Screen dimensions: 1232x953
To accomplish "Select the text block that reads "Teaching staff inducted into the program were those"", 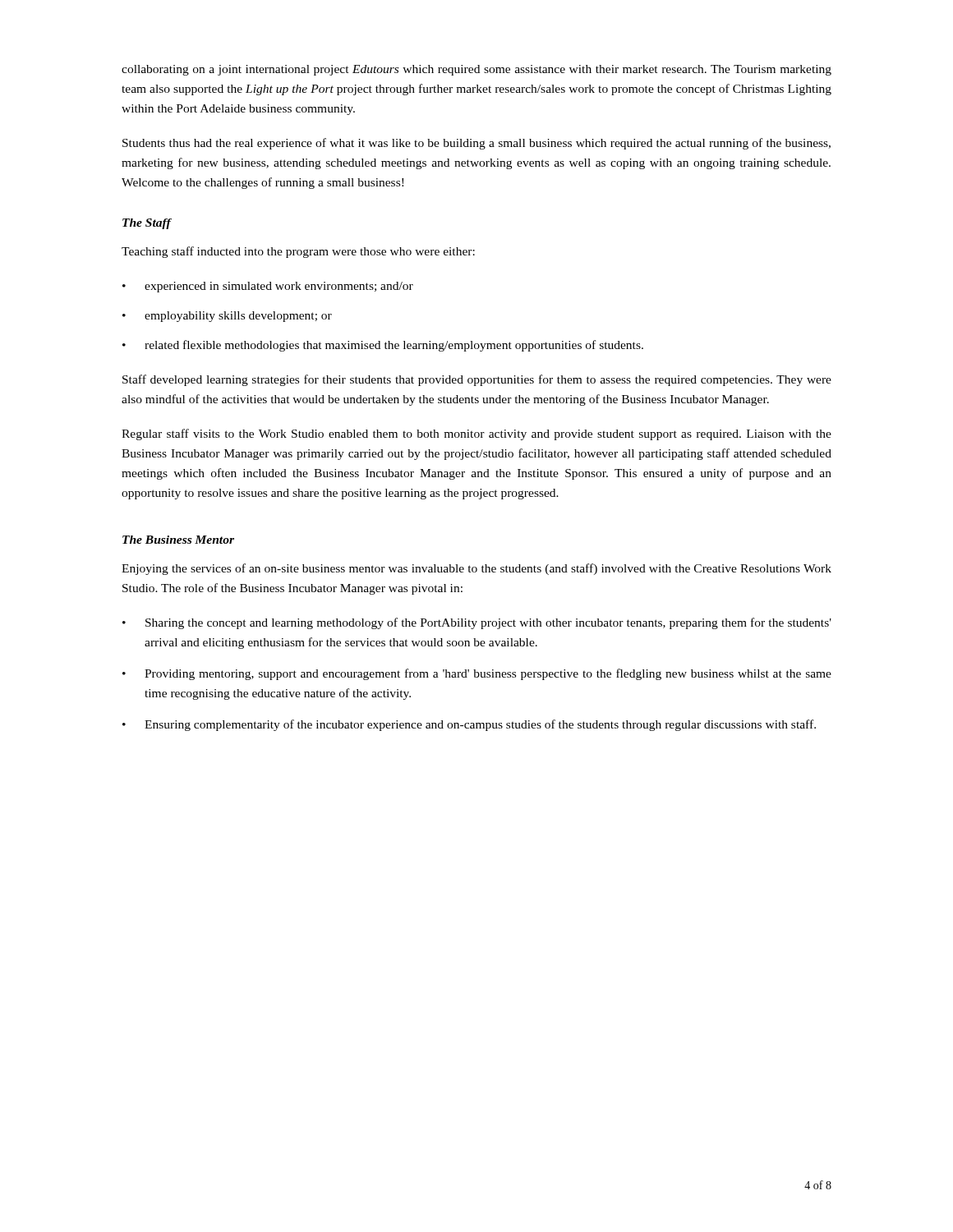I will tap(476, 251).
